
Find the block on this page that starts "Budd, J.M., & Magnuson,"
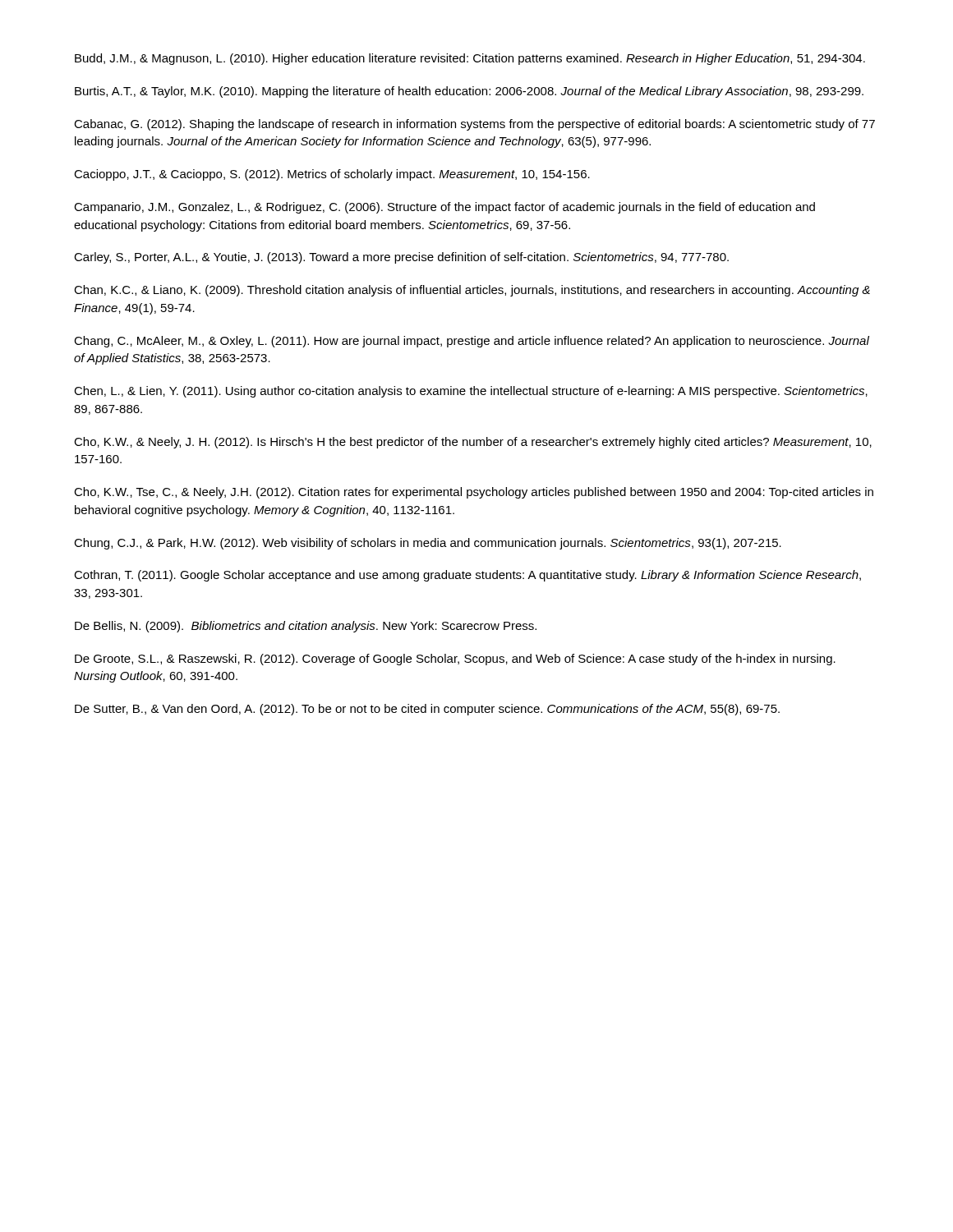(x=470, y=58)
